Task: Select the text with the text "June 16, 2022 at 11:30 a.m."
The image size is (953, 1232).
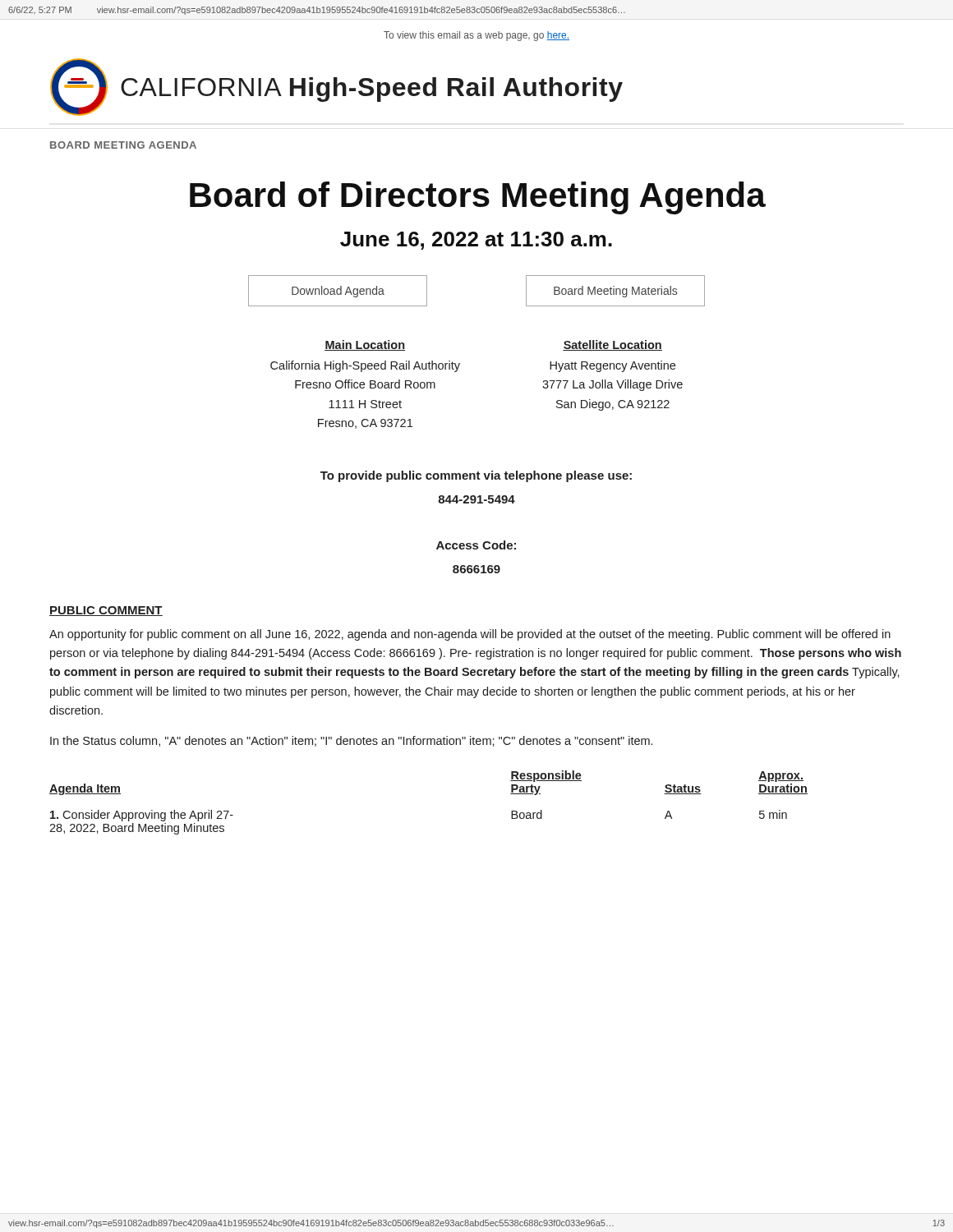Action: point(476,239)
